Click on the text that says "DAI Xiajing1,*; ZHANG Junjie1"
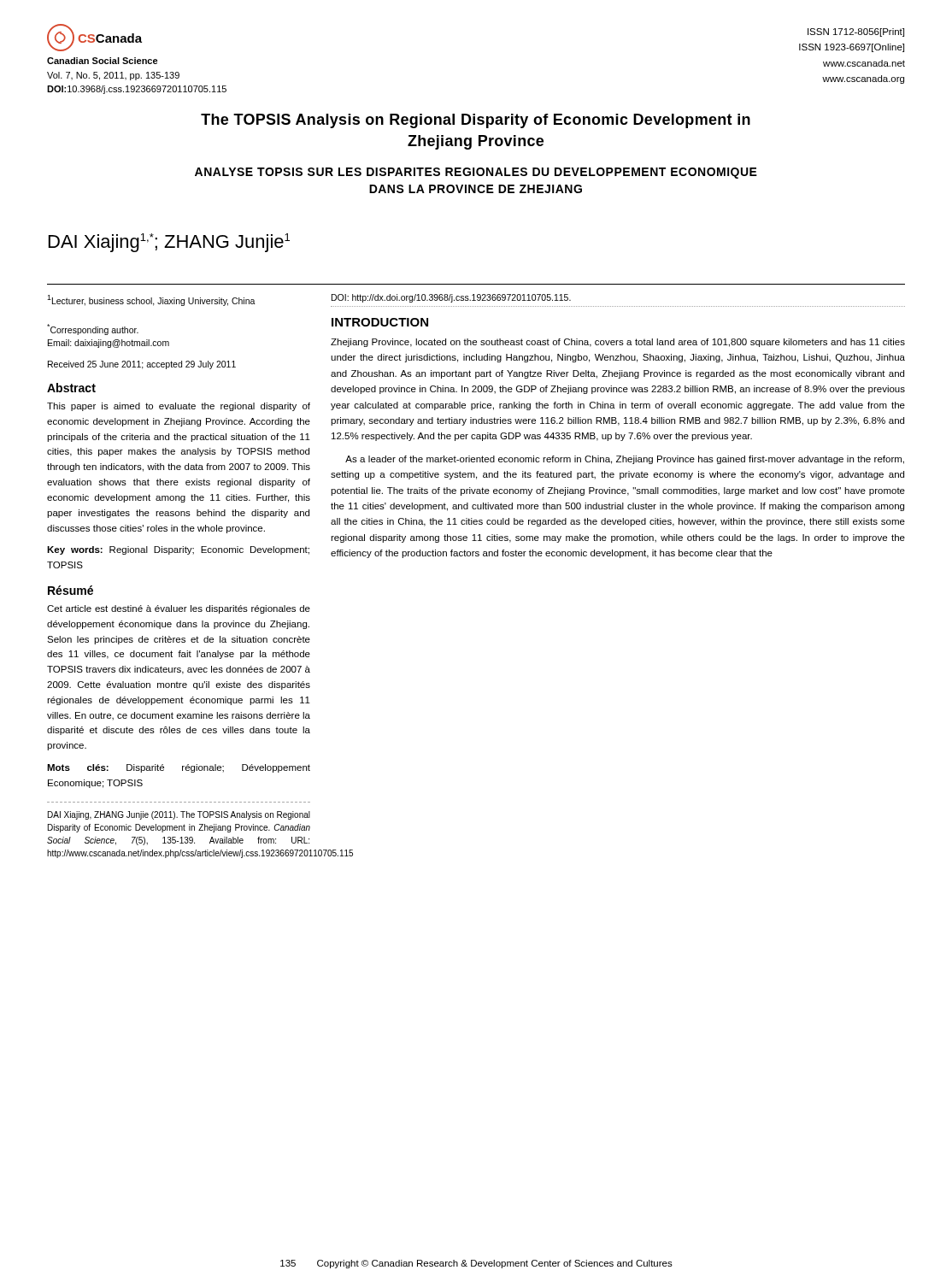Viewport: 952px width, 1282px height. point(169,242)
